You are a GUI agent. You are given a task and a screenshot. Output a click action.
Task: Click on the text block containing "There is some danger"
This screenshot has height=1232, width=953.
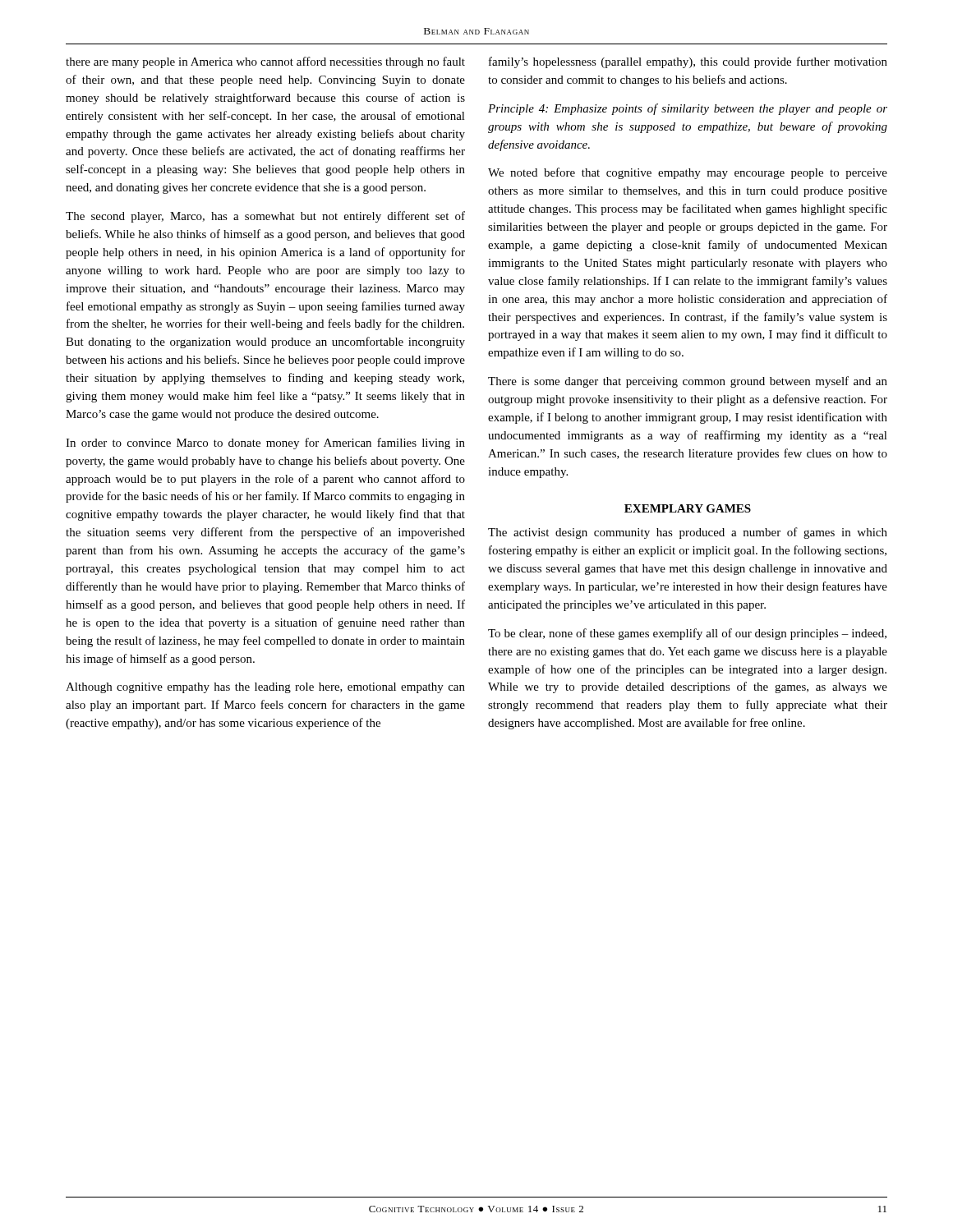688,426
